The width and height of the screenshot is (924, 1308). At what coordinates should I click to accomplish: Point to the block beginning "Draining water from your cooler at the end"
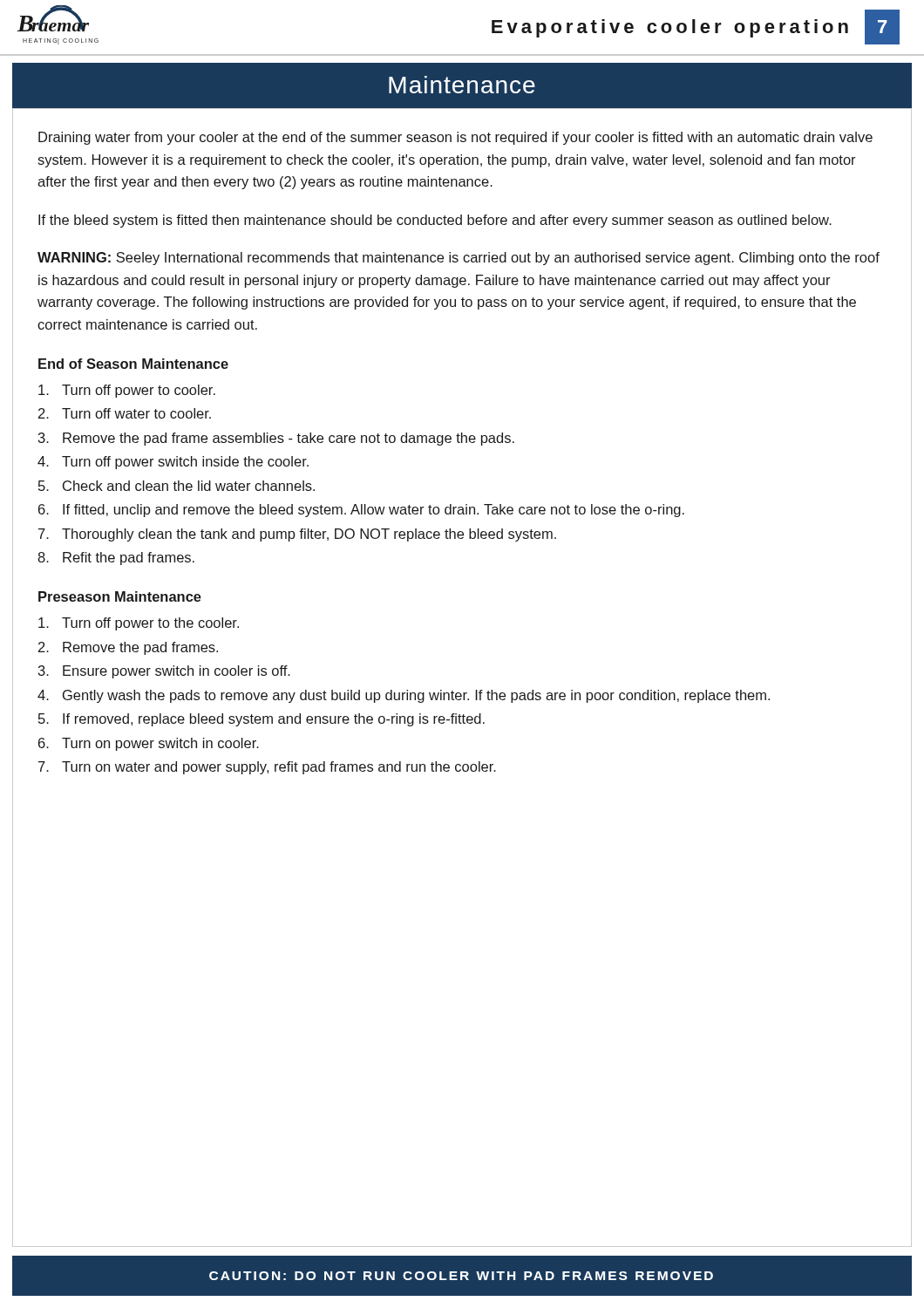[462, 231]
